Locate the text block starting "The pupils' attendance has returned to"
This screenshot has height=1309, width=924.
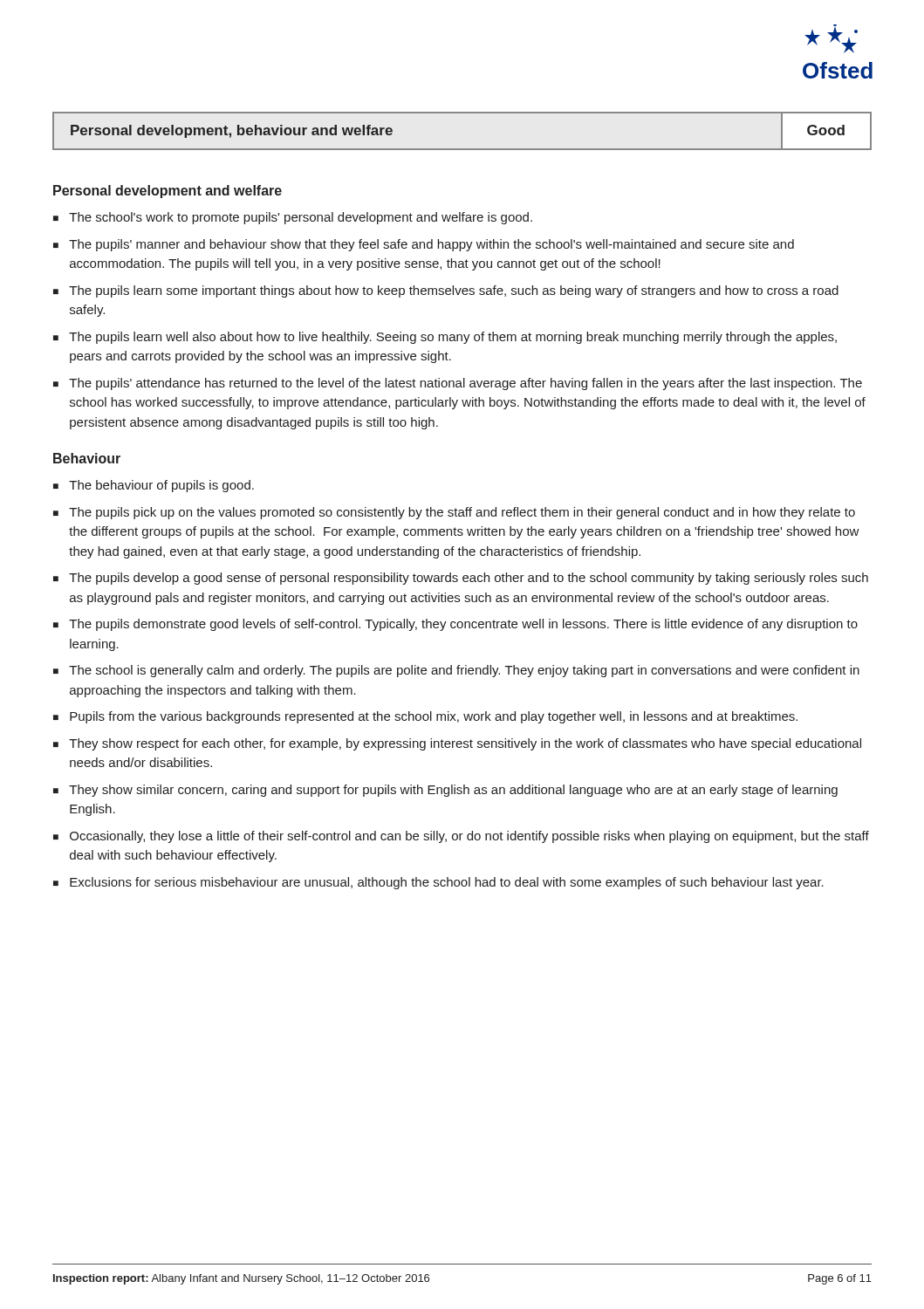click(467, 402)
